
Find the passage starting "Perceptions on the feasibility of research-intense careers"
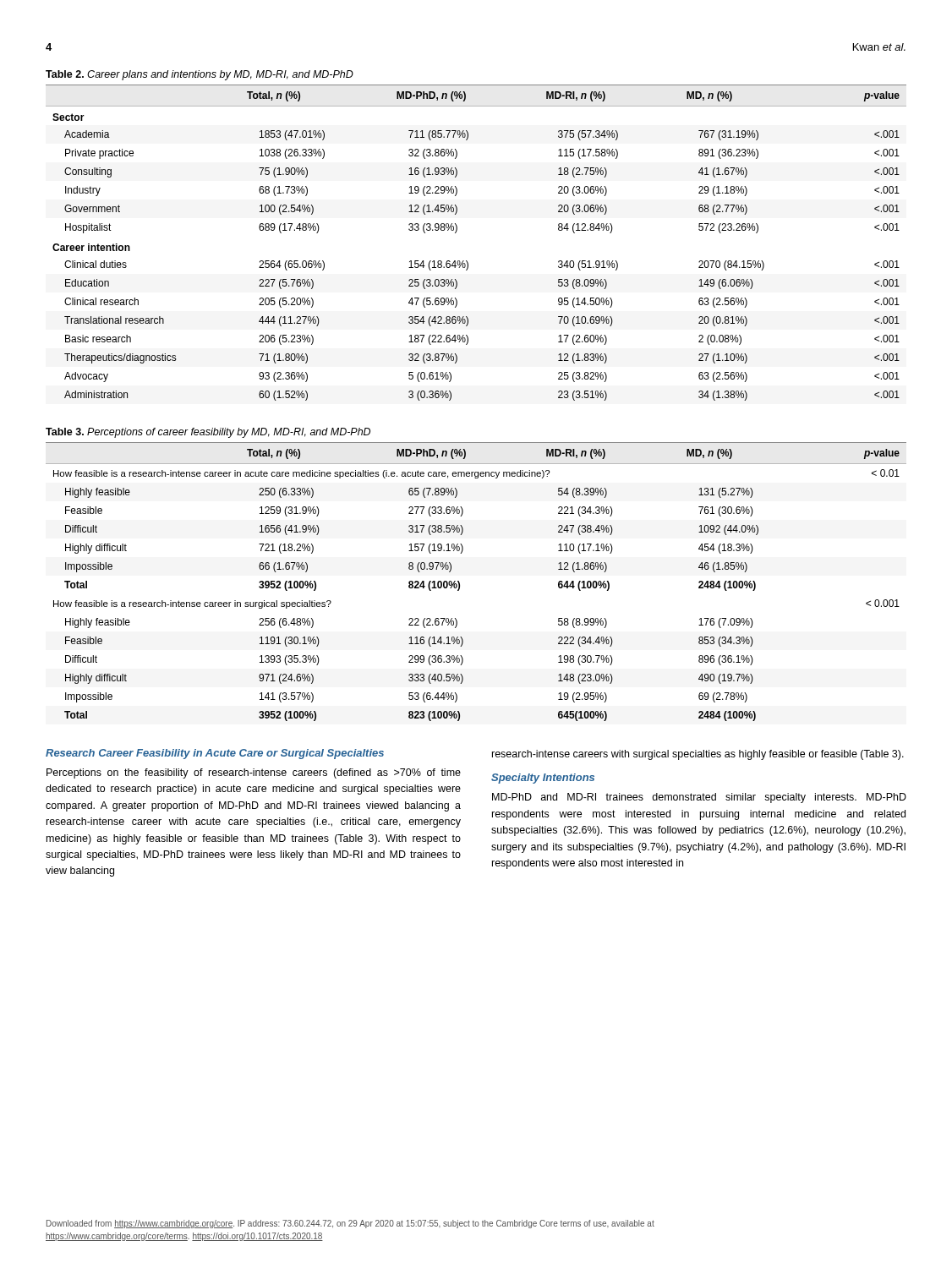pos(253,822)
